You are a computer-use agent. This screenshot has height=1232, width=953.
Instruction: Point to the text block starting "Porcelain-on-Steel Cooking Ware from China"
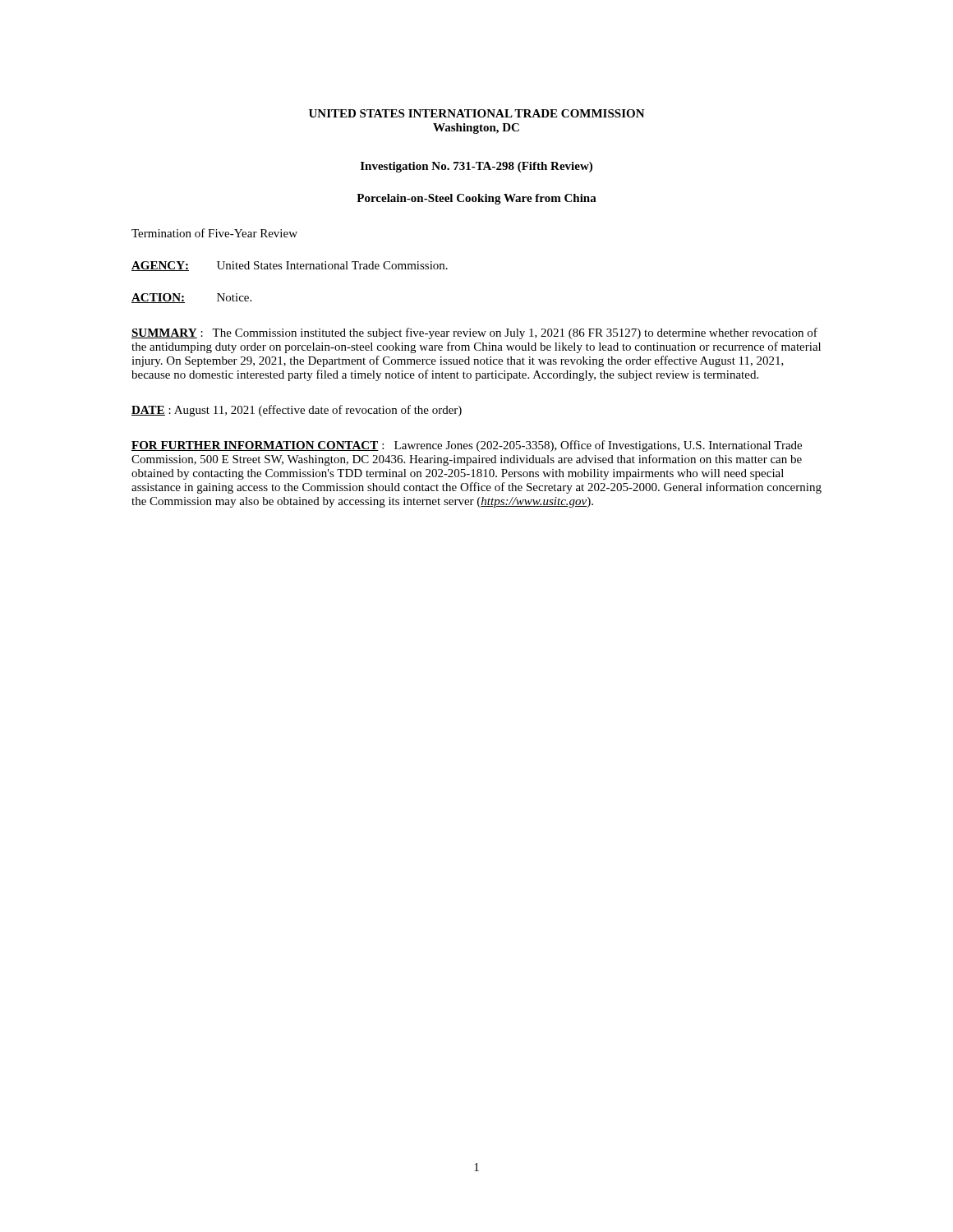pos(476,198)
